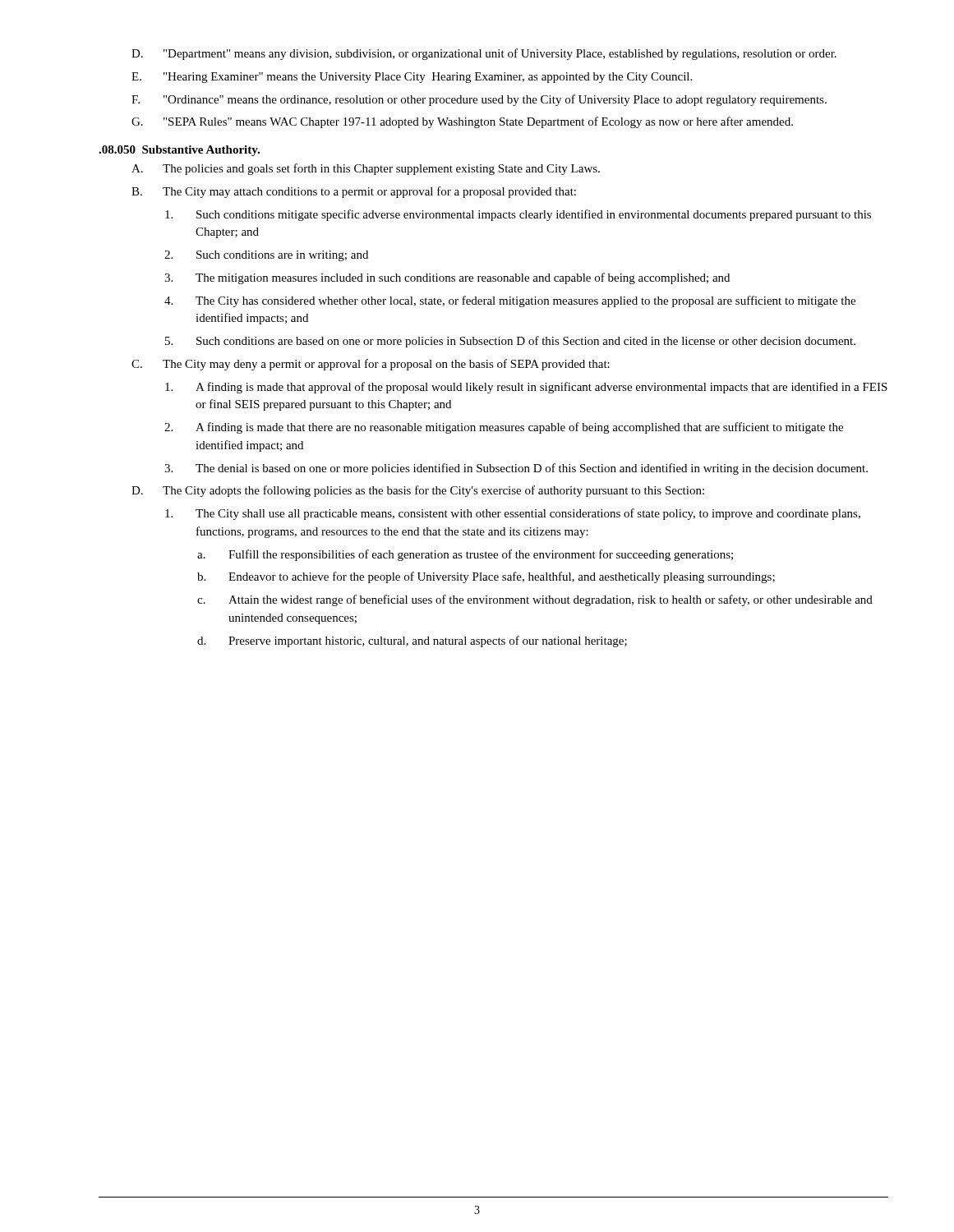The width and height of the screenshot is (954, 1232).
Task: Click on the list item containing "The City shall use all practicable means, consistent"
Action: click(526, 523)
